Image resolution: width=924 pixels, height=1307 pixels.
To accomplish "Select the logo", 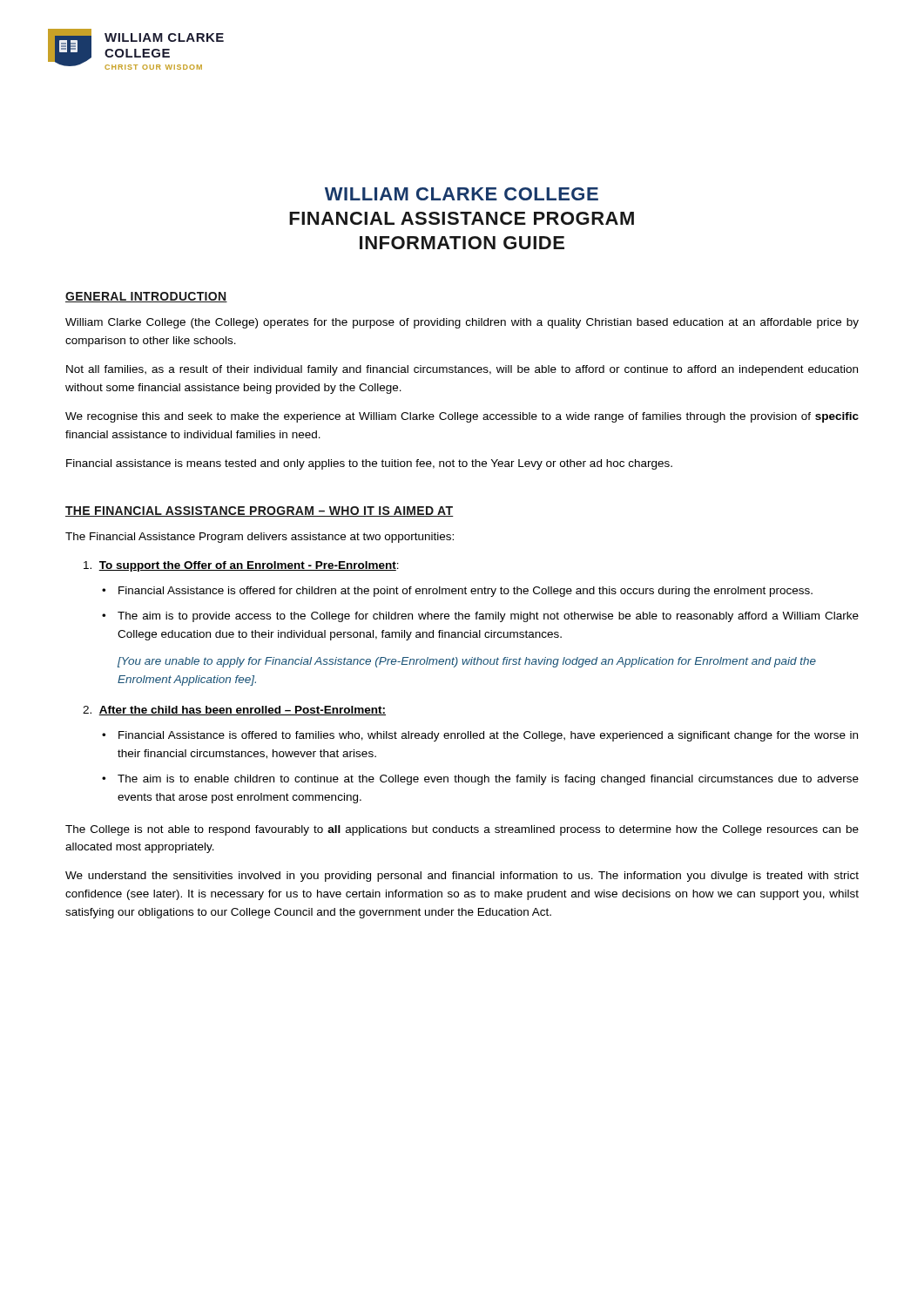I will (x=134, y=51).
